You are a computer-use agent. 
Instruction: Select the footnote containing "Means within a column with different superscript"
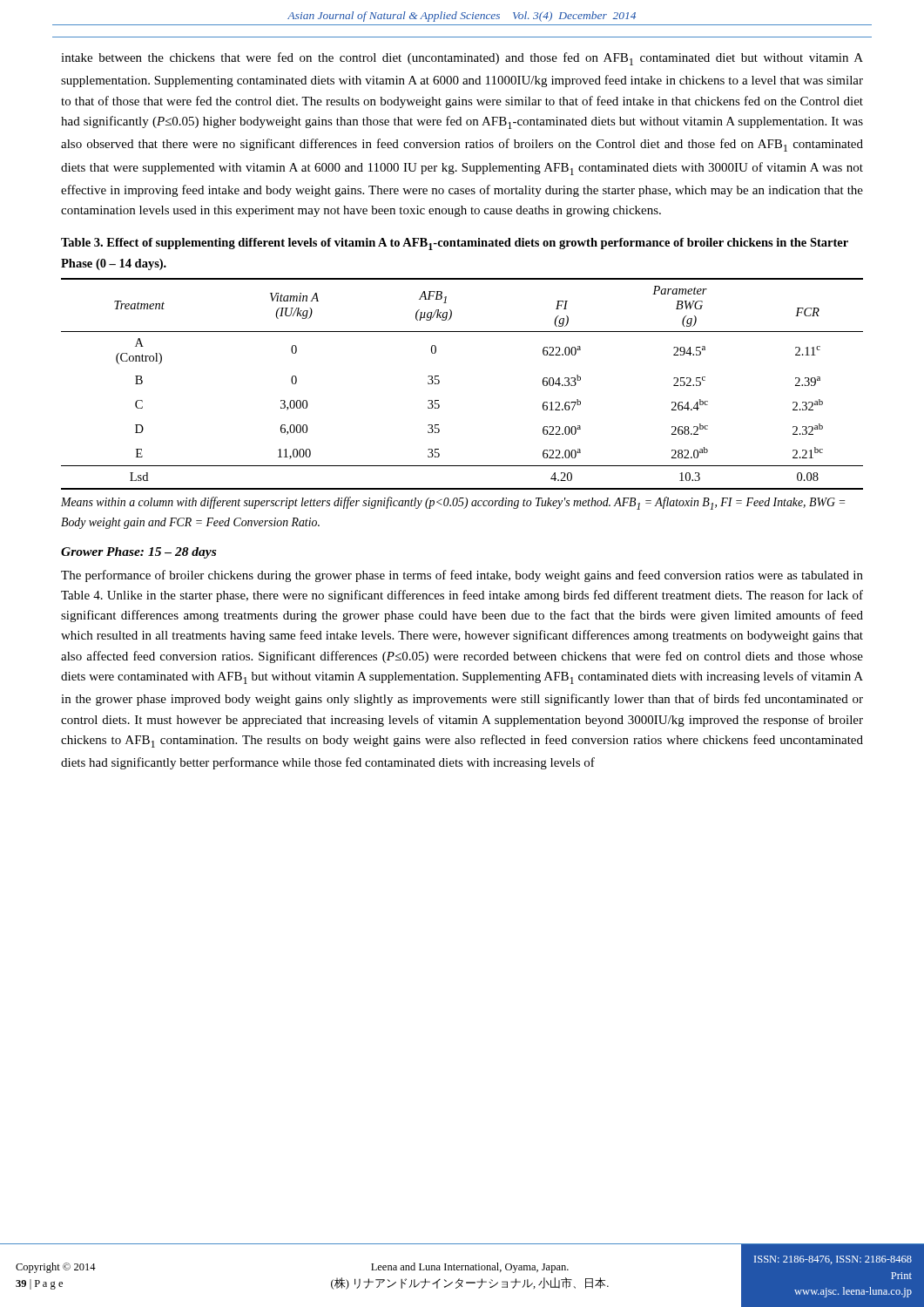coord(454,512)
